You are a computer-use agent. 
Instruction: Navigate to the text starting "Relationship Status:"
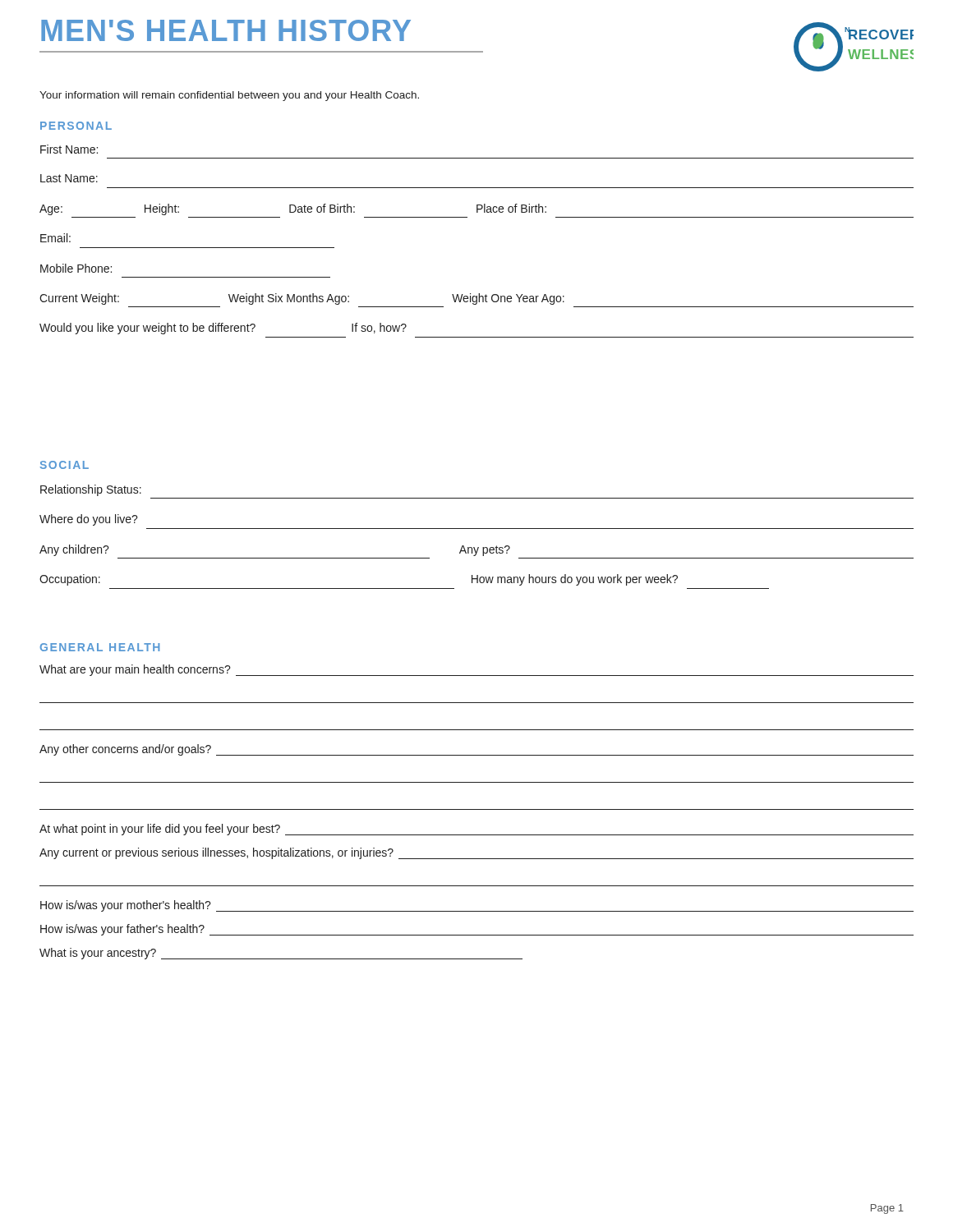pyautogui.click(x=476, y=489)
